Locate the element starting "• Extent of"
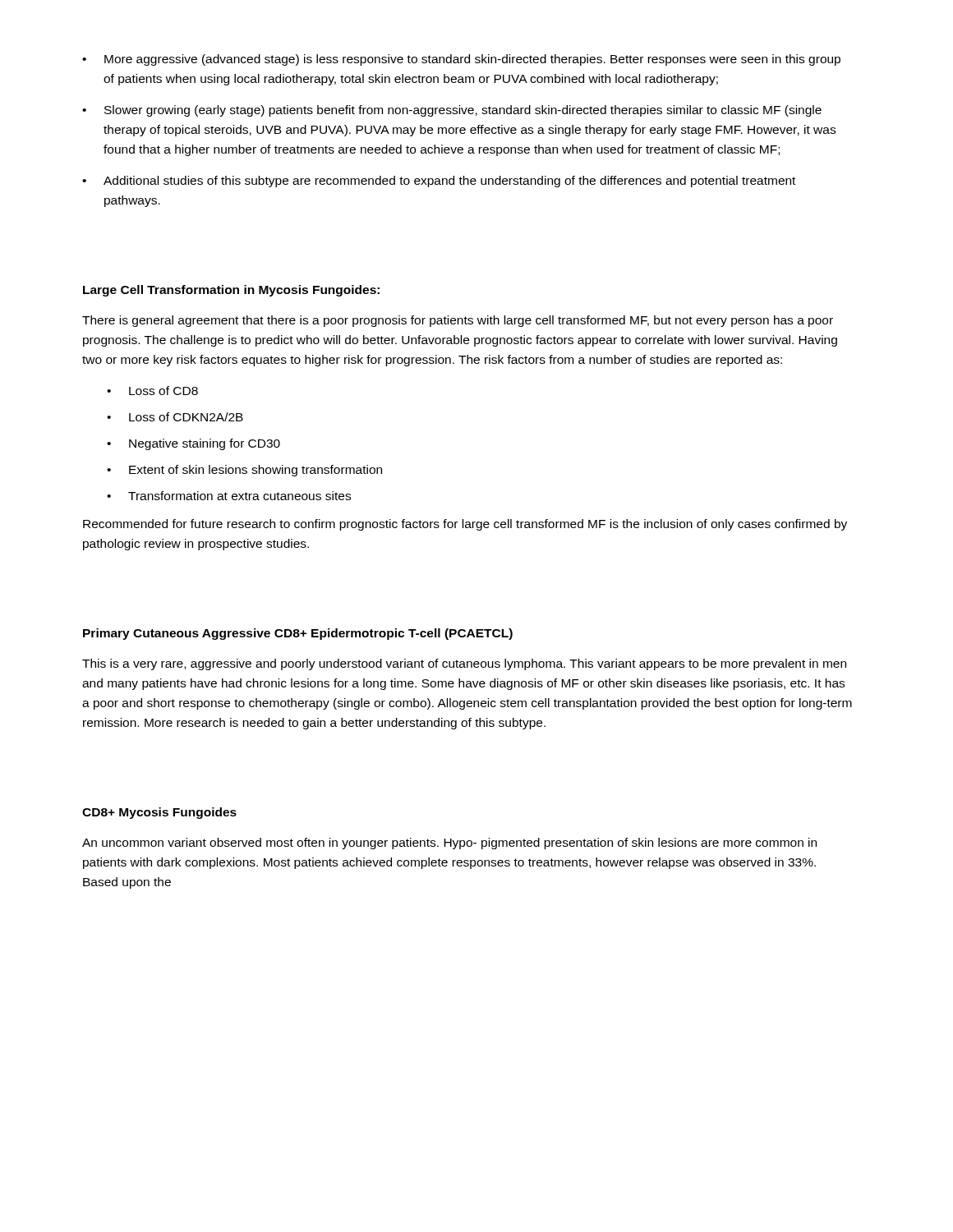The width and height of the screenshot is (953, 1232). 244,471
